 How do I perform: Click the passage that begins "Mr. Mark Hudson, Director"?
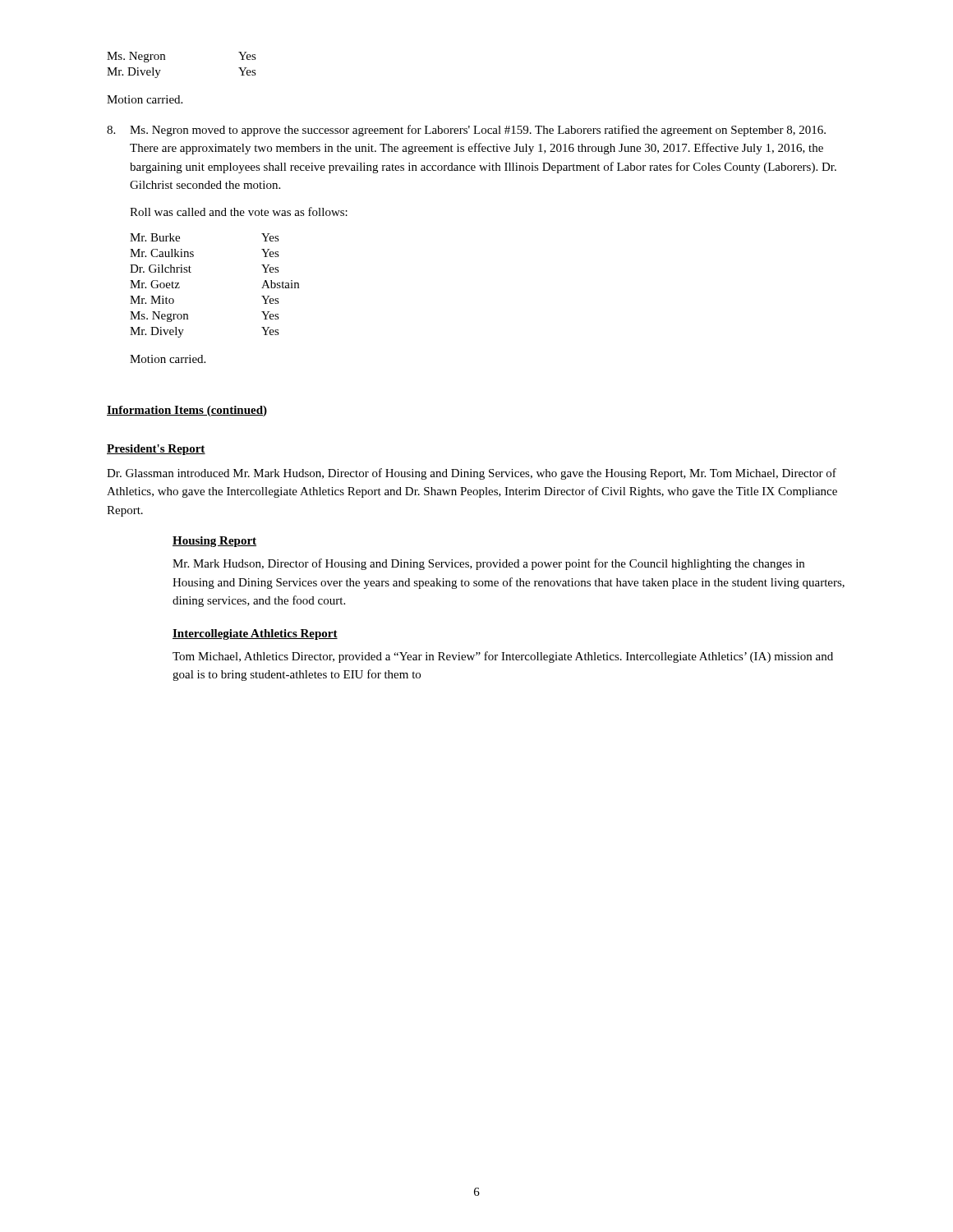(x=509, y=582)
